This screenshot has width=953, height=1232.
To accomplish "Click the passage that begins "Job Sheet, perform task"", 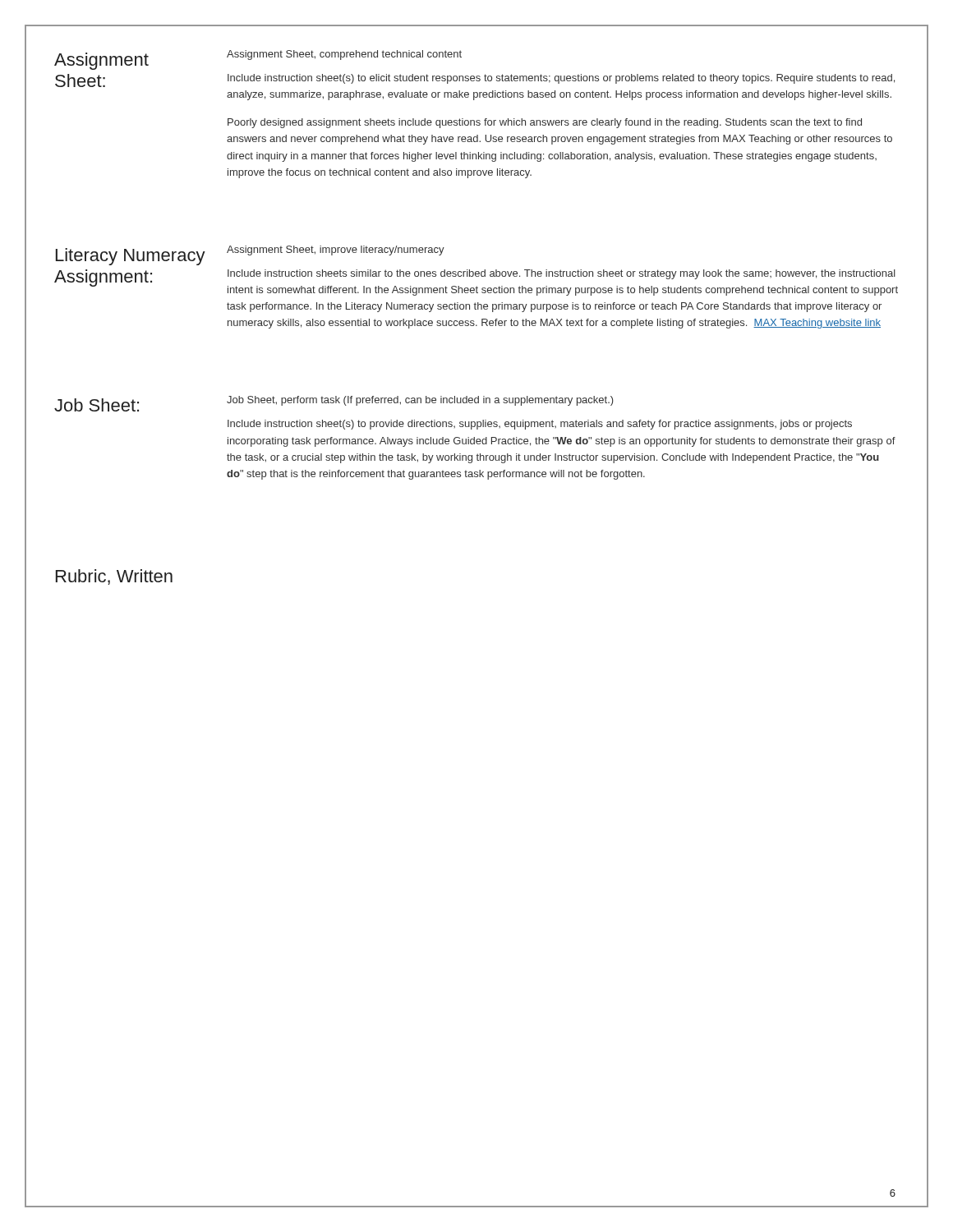I will pos(420,400).
